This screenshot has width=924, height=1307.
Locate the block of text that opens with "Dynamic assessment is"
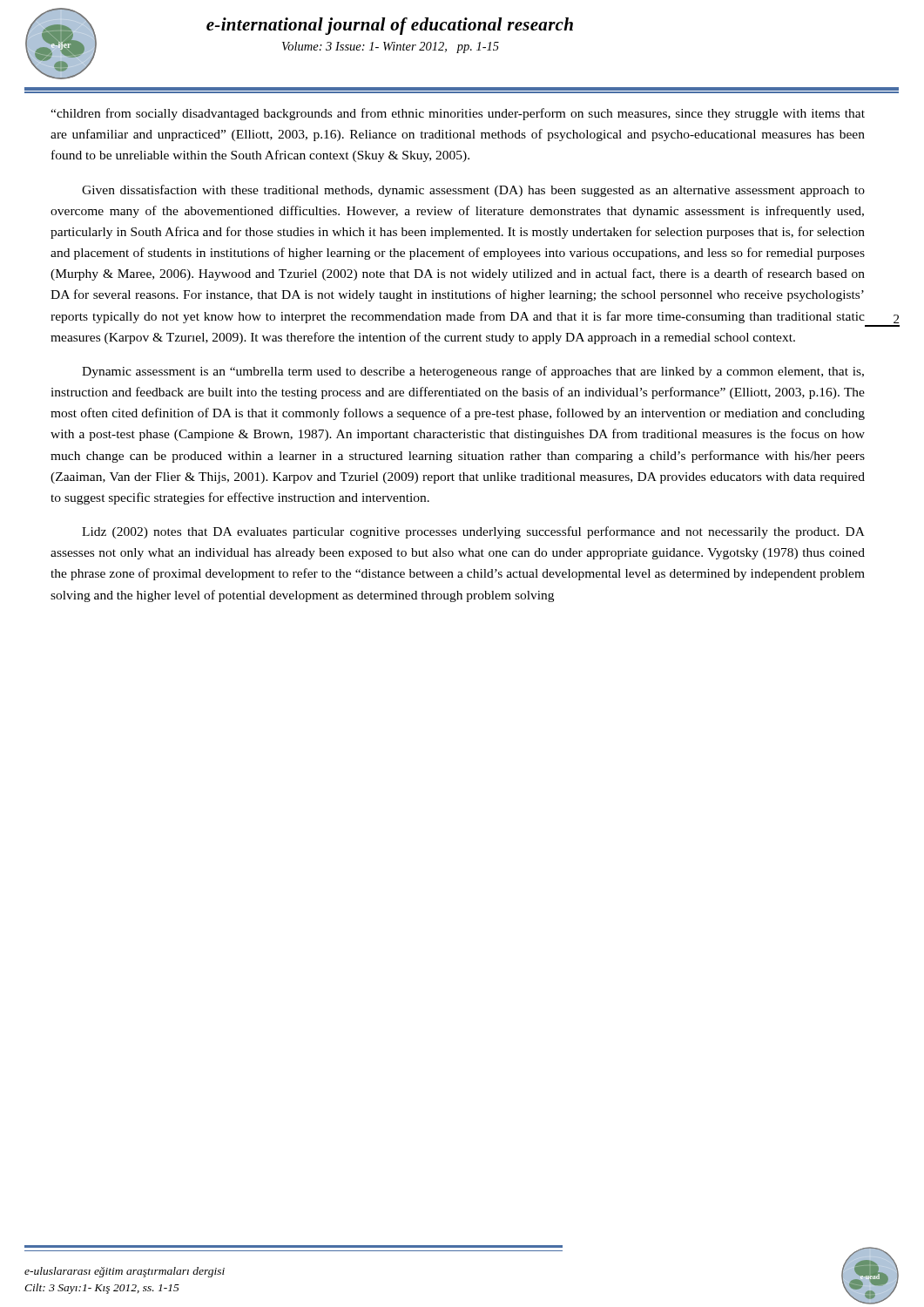[x=458, y=434]
